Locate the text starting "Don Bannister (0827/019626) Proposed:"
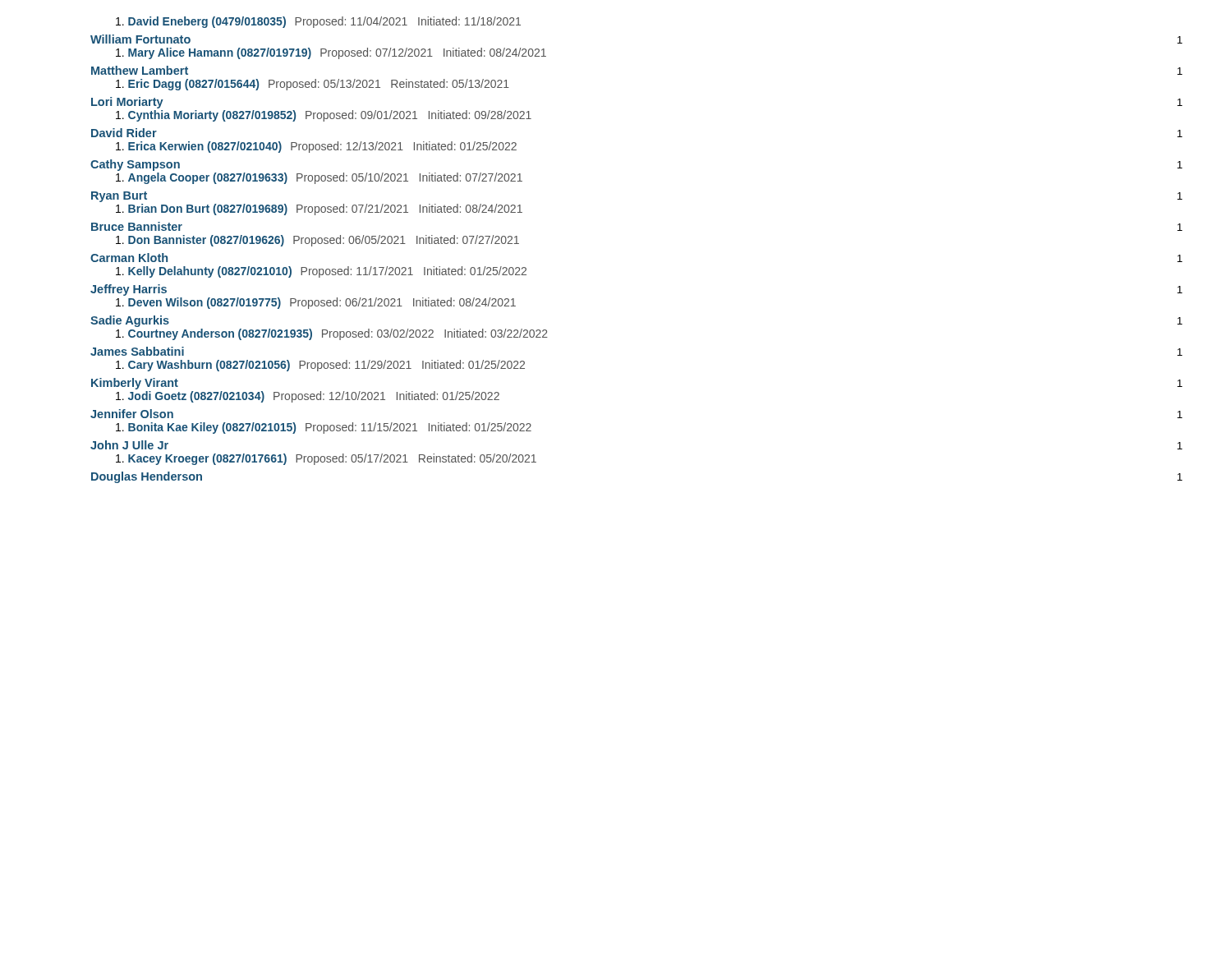The height and width of the screenshot is (953, 1232). click(317, 240)
